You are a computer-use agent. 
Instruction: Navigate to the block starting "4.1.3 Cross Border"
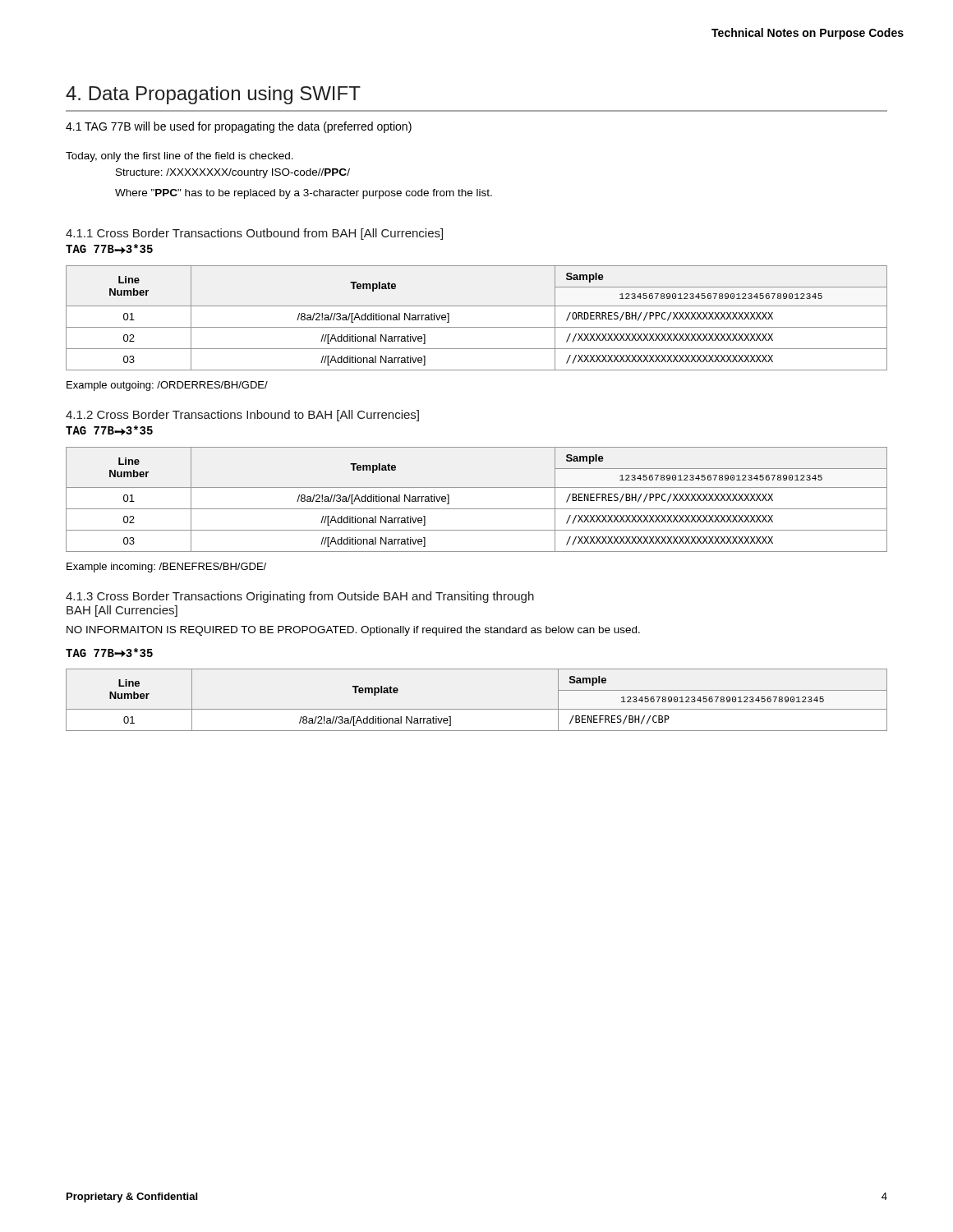click(x=476, y=603)
